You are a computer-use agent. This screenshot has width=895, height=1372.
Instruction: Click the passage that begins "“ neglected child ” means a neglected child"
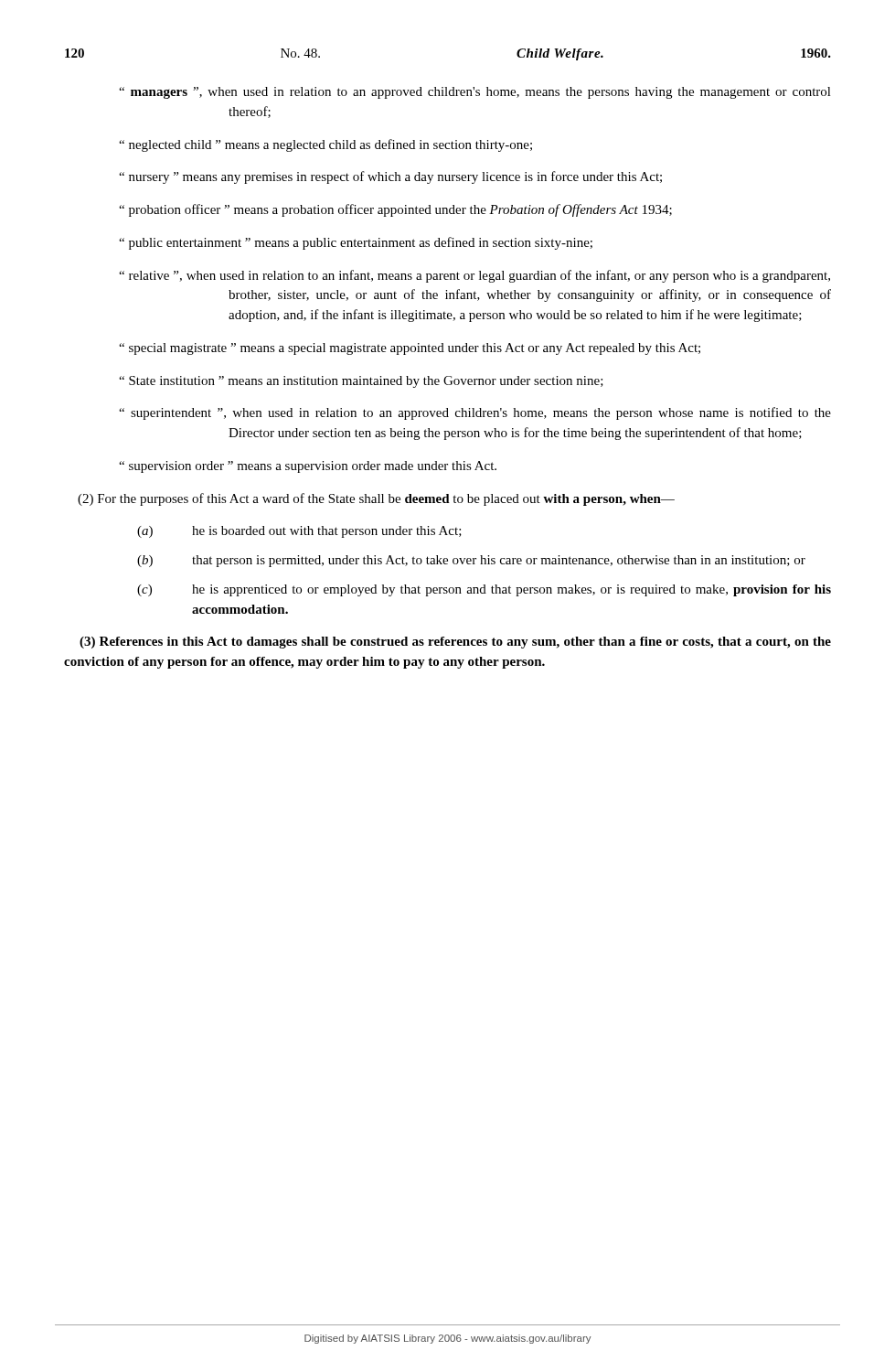(326, 144)
